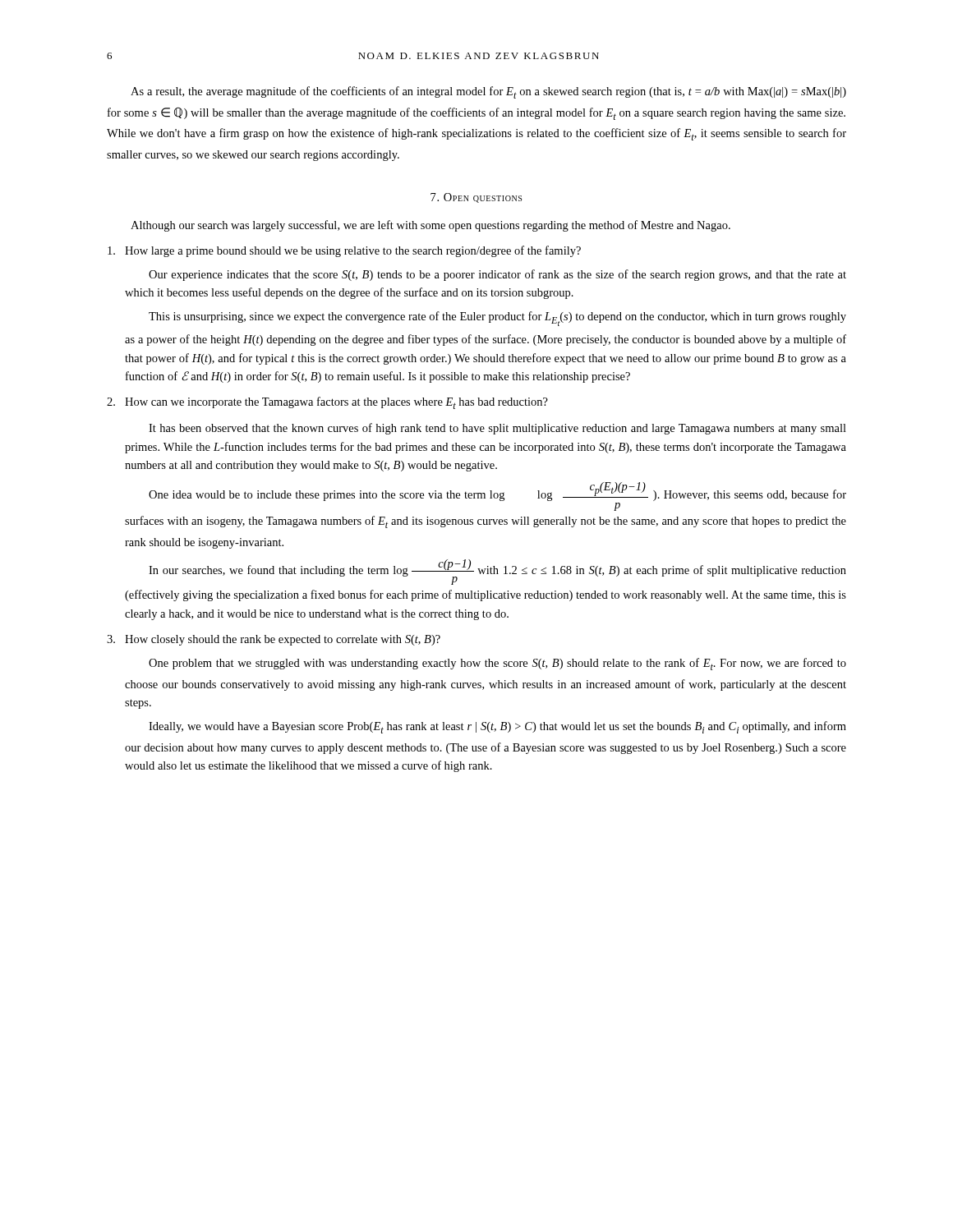
Task: Click the passage that begins "2. How can"
Action: click(x=476, y=510)
